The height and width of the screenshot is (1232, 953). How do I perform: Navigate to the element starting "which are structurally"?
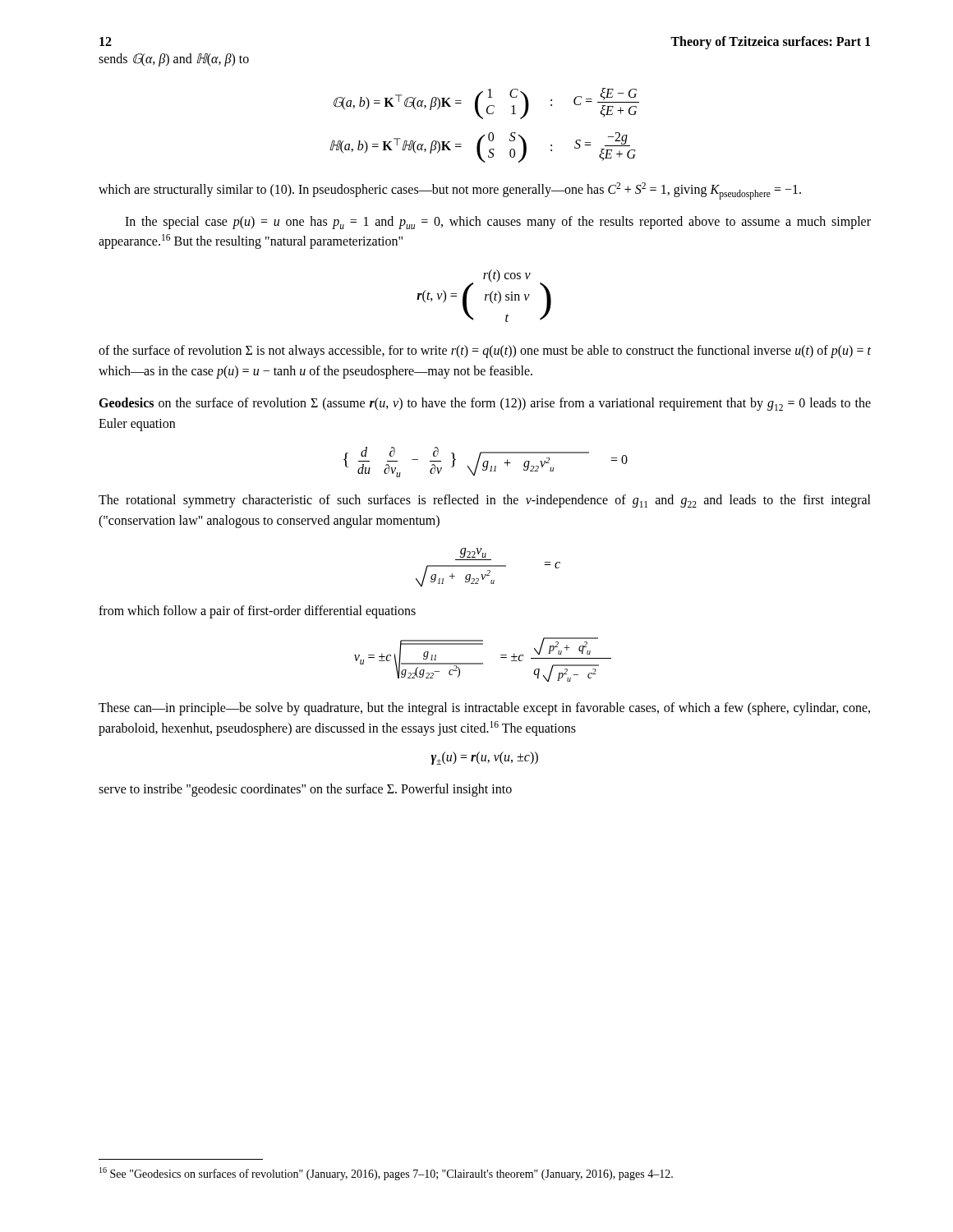[450, 189]
